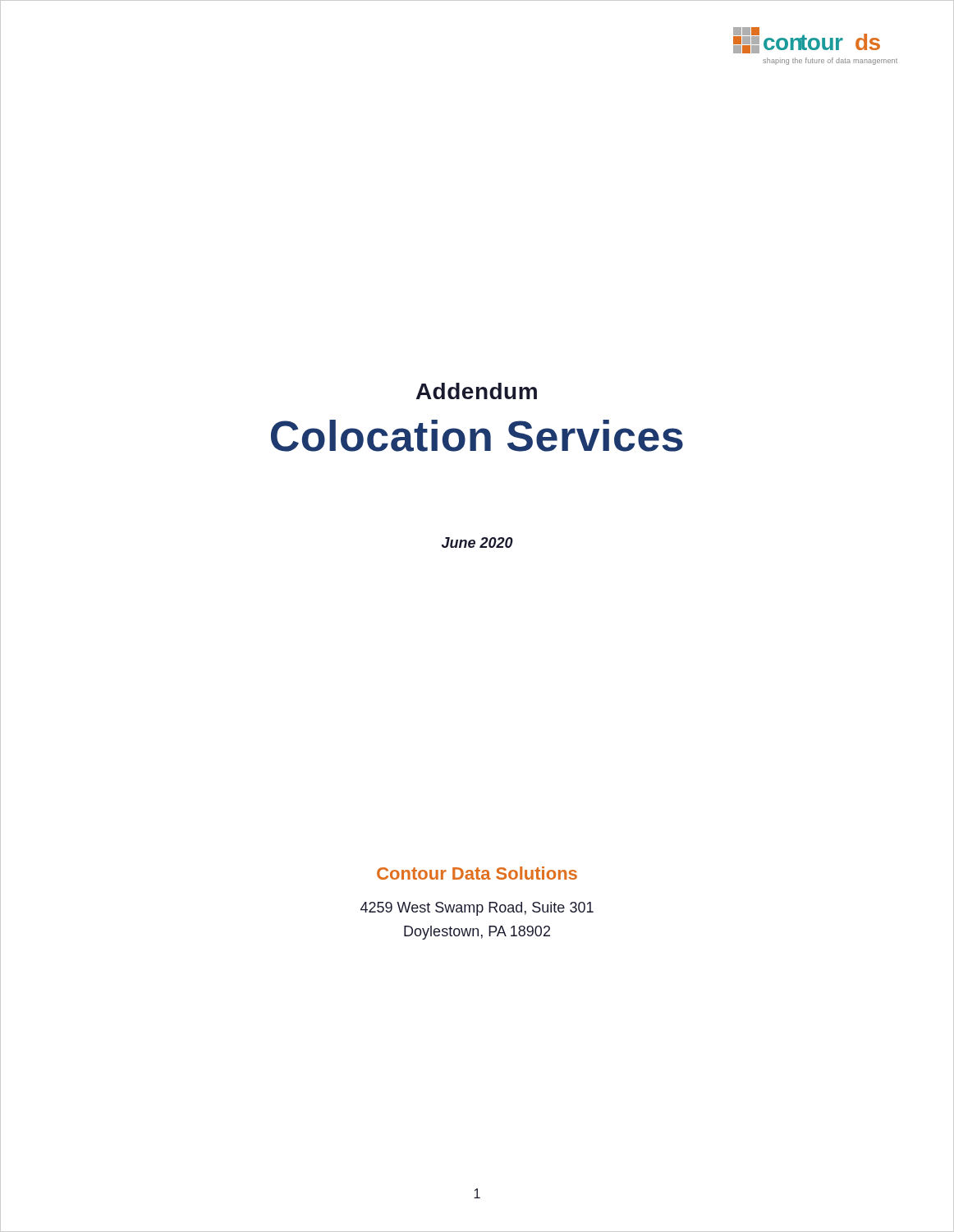Click on the text with the text "Contour Data Solutions"
Image resolution: width=954 pixels, height=1232 pixels.
tap(477, 873)
